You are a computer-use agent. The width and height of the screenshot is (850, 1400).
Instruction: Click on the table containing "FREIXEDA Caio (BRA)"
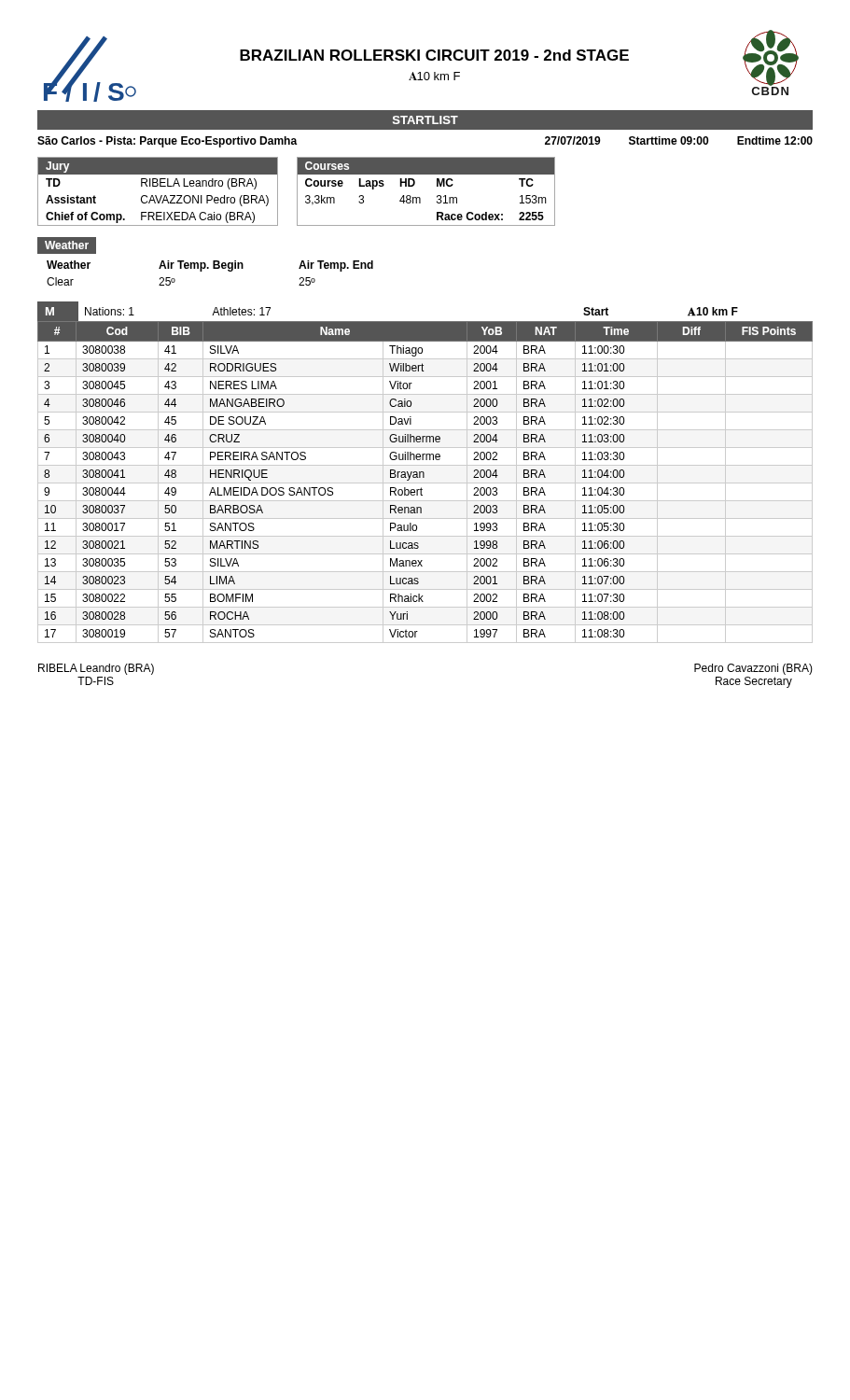[x=157, y=191]
